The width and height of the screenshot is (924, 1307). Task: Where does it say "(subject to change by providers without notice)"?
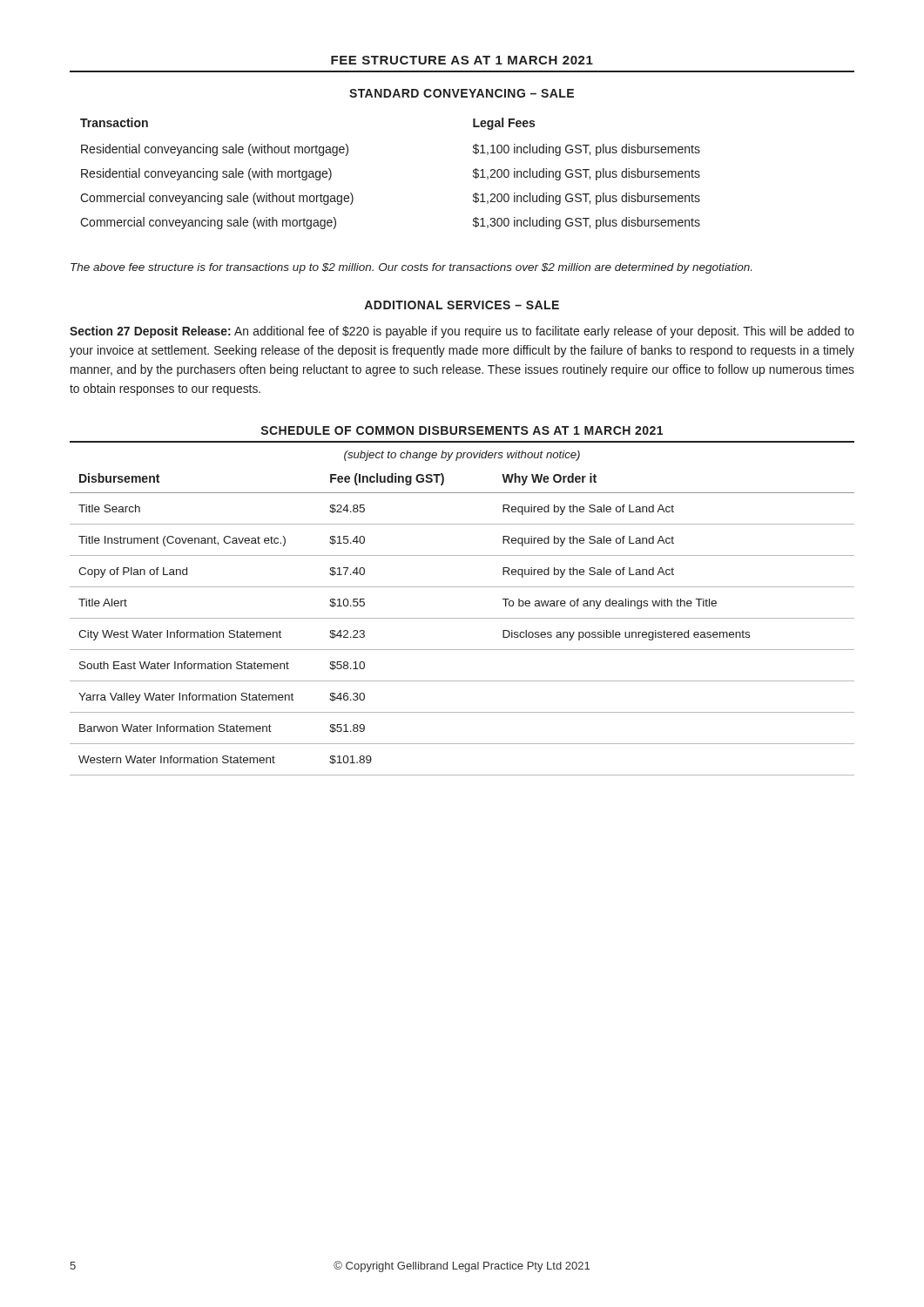coord(462,455)
